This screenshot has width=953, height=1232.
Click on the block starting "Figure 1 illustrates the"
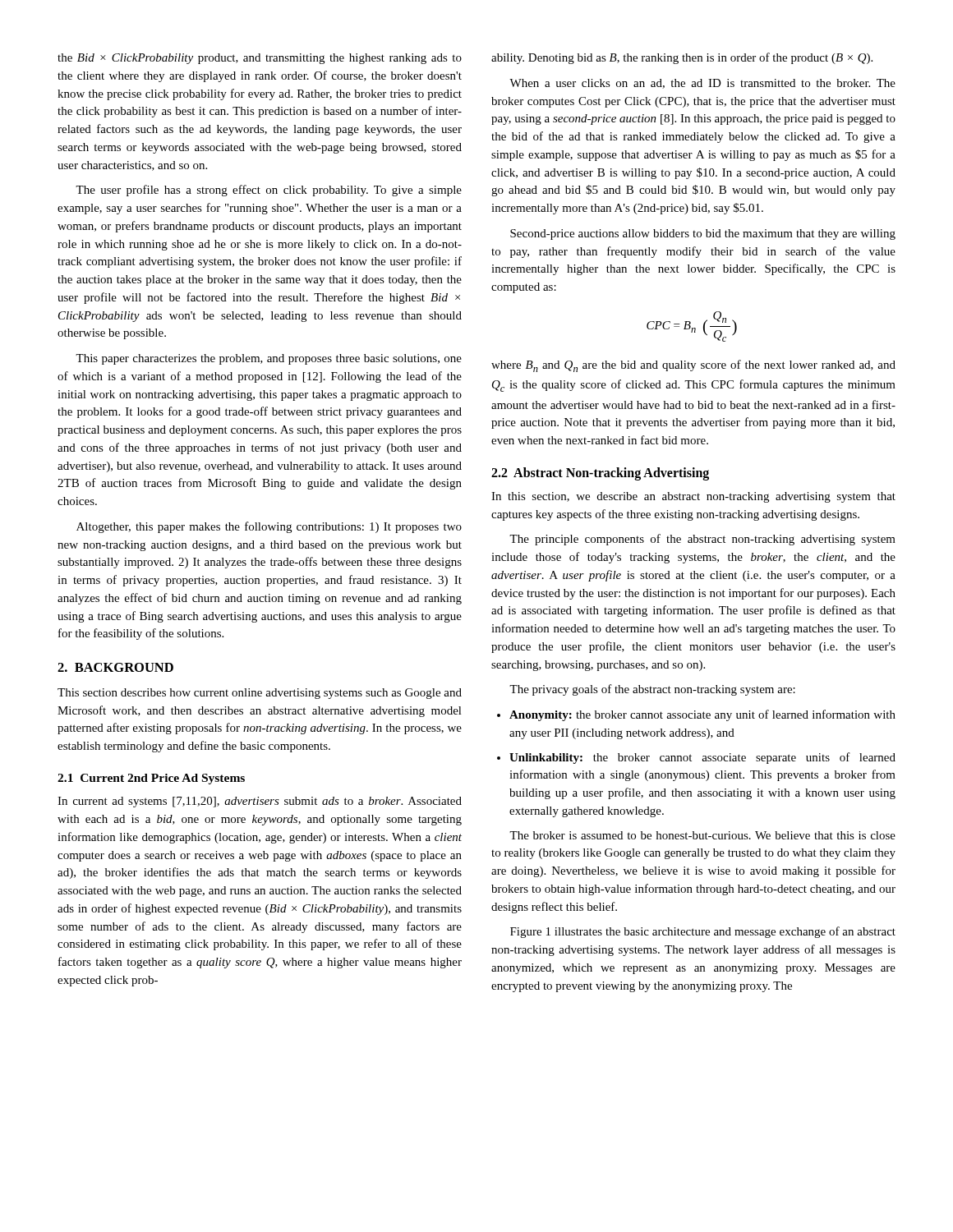tap(693, 959)
